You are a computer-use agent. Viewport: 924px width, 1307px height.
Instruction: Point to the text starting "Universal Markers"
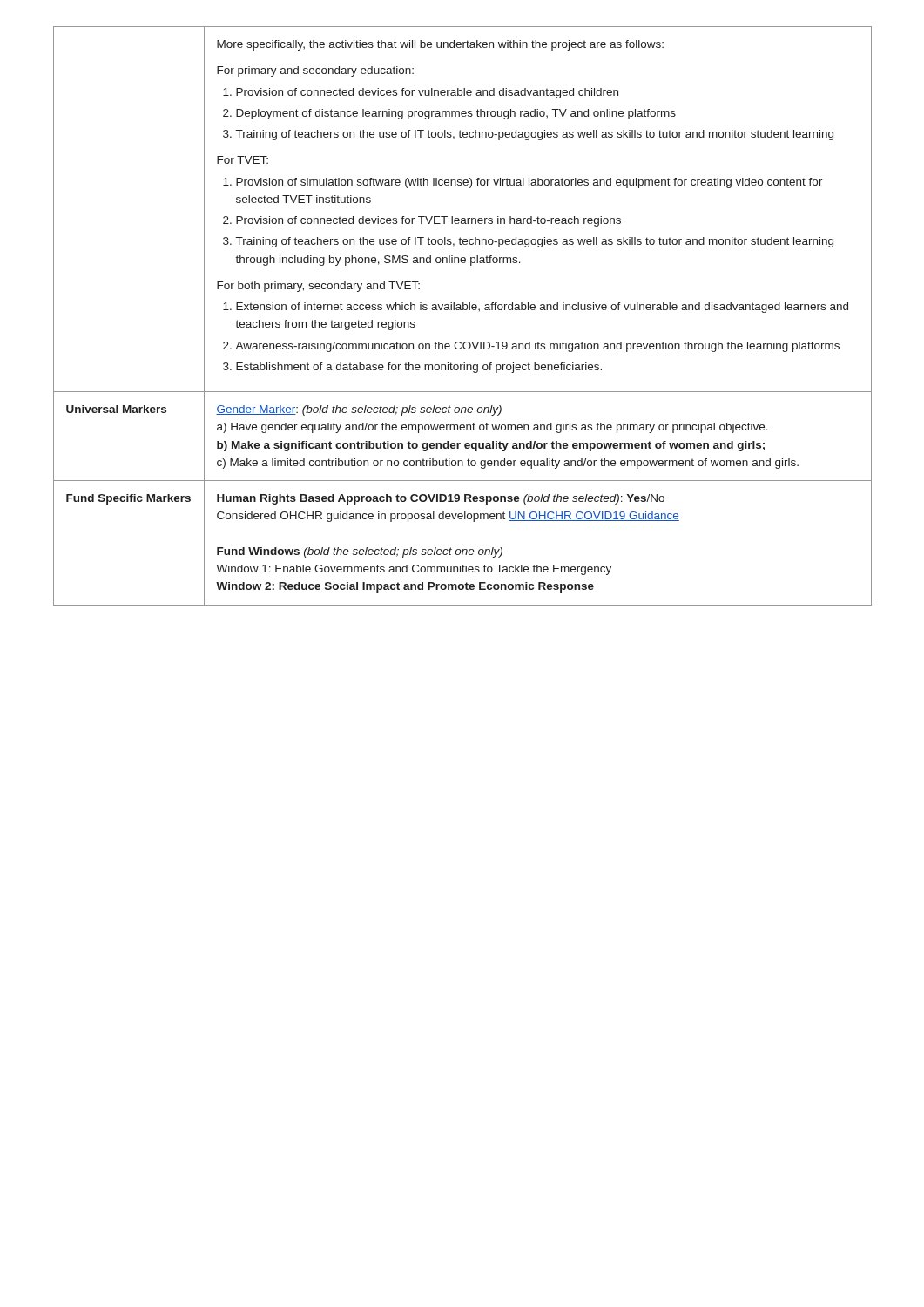click(x=116, y=409)
